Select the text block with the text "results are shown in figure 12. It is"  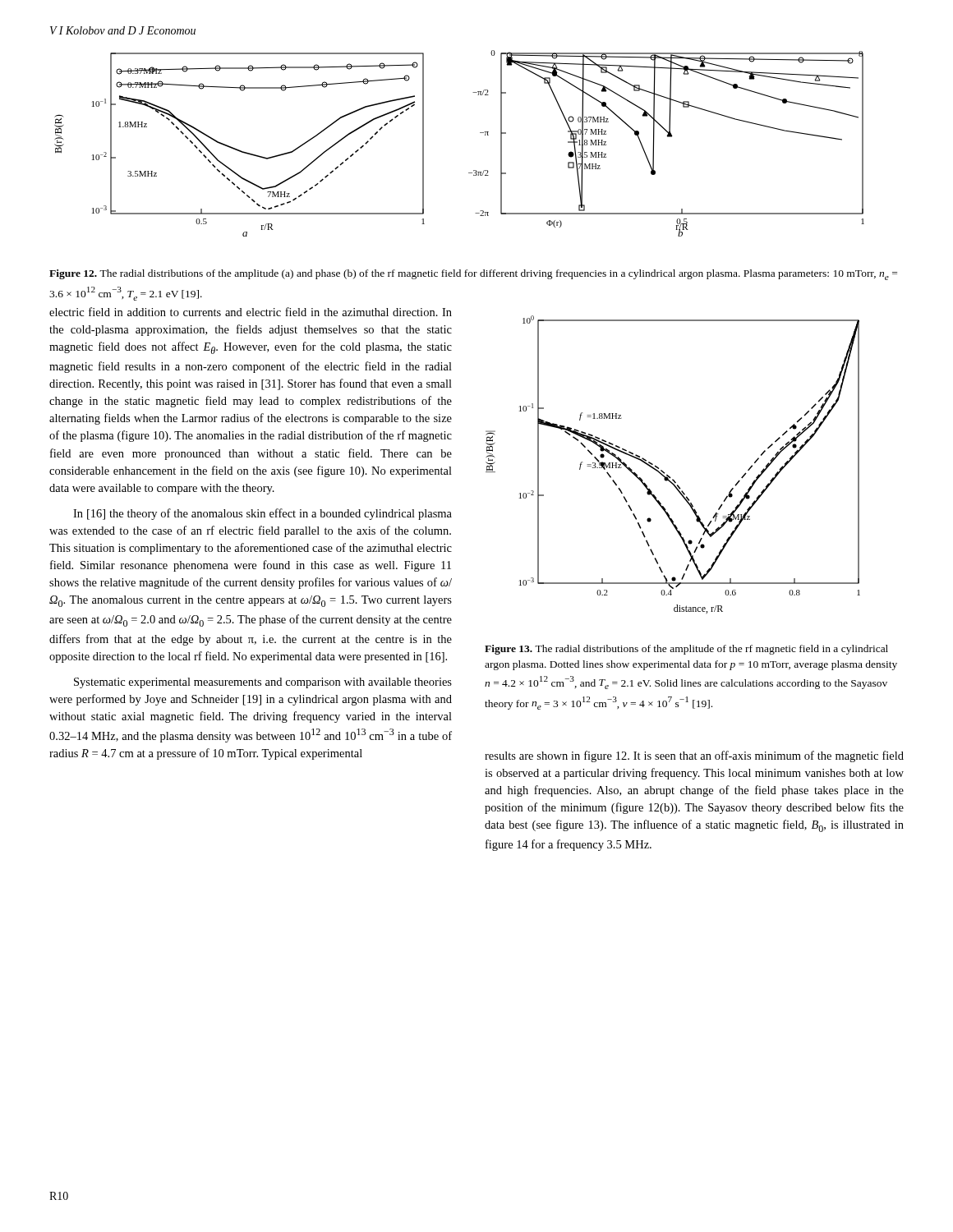coord(694,801)
